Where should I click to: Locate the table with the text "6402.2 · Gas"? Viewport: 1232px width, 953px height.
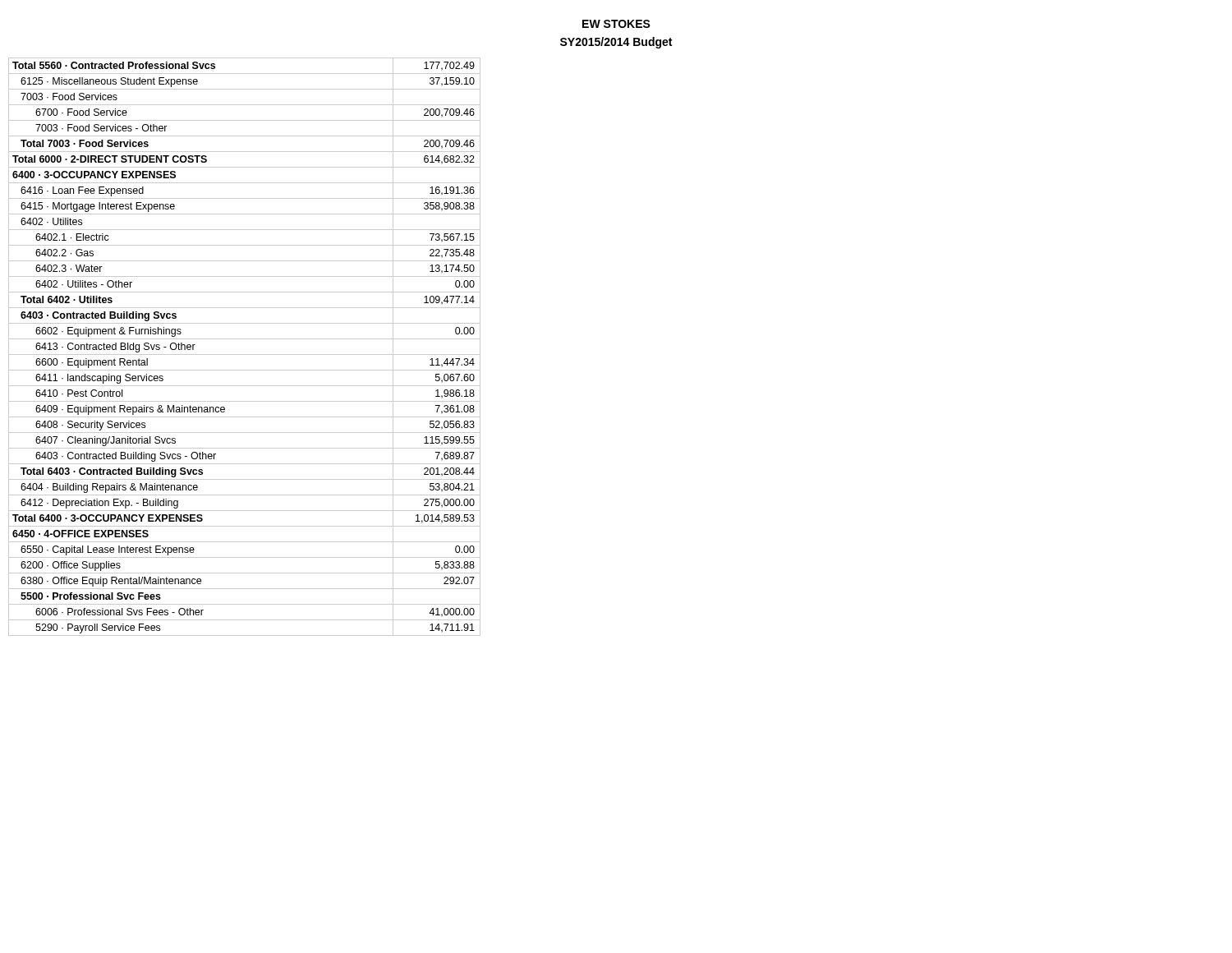244,347
